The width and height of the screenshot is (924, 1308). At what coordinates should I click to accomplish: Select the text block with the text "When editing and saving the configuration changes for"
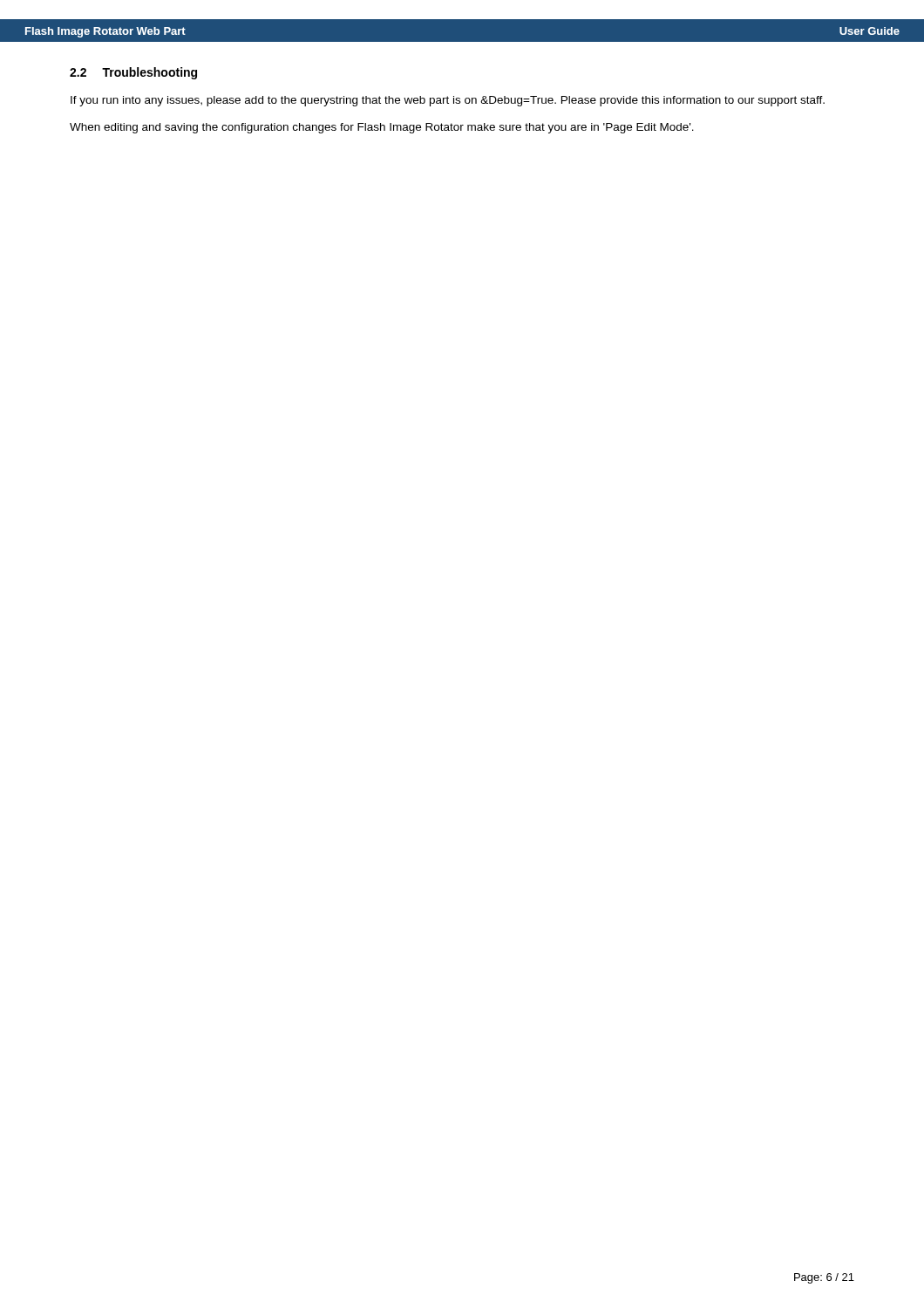pyautogui.click(x=382, y=127)
